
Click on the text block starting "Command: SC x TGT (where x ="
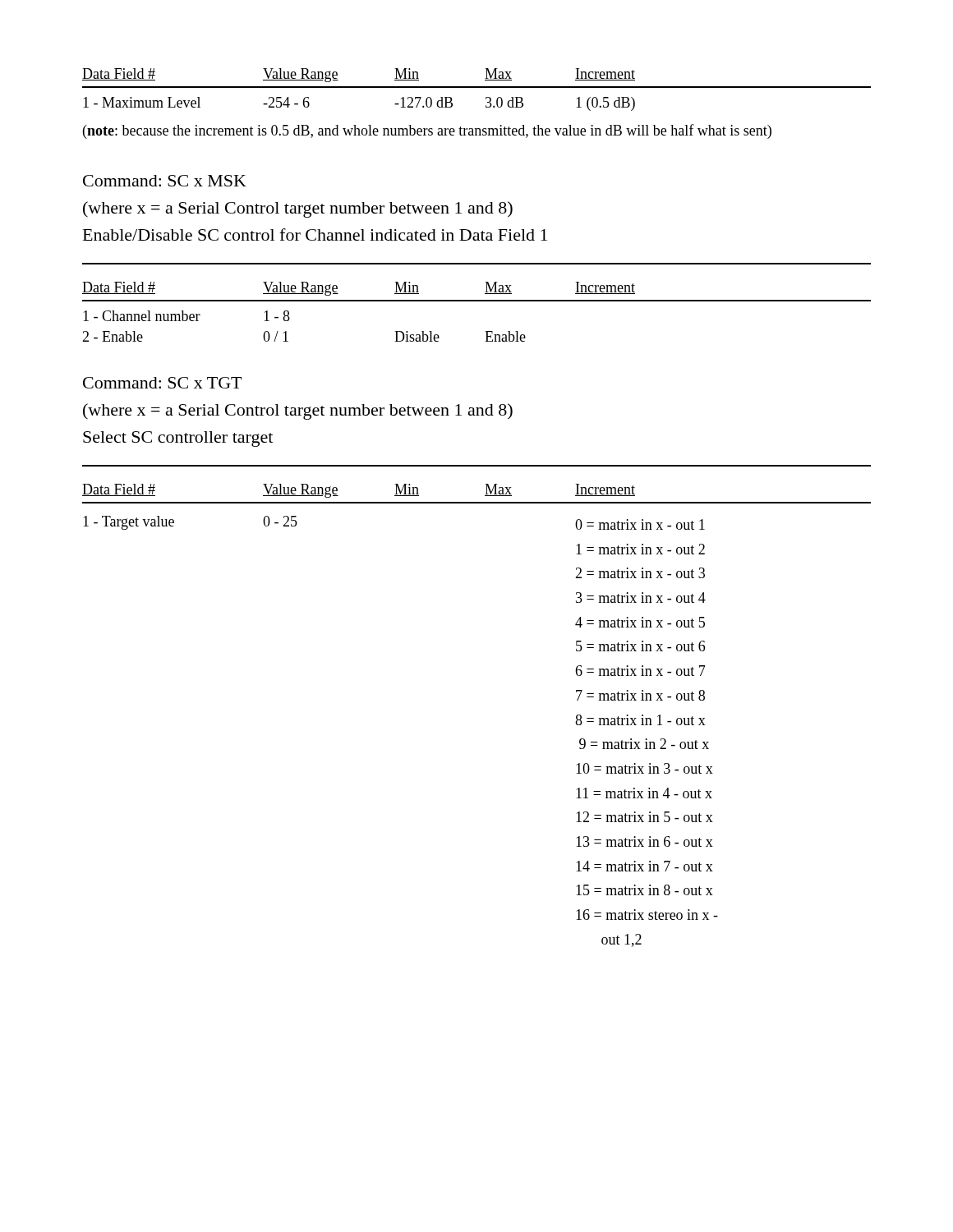point(298,409)
